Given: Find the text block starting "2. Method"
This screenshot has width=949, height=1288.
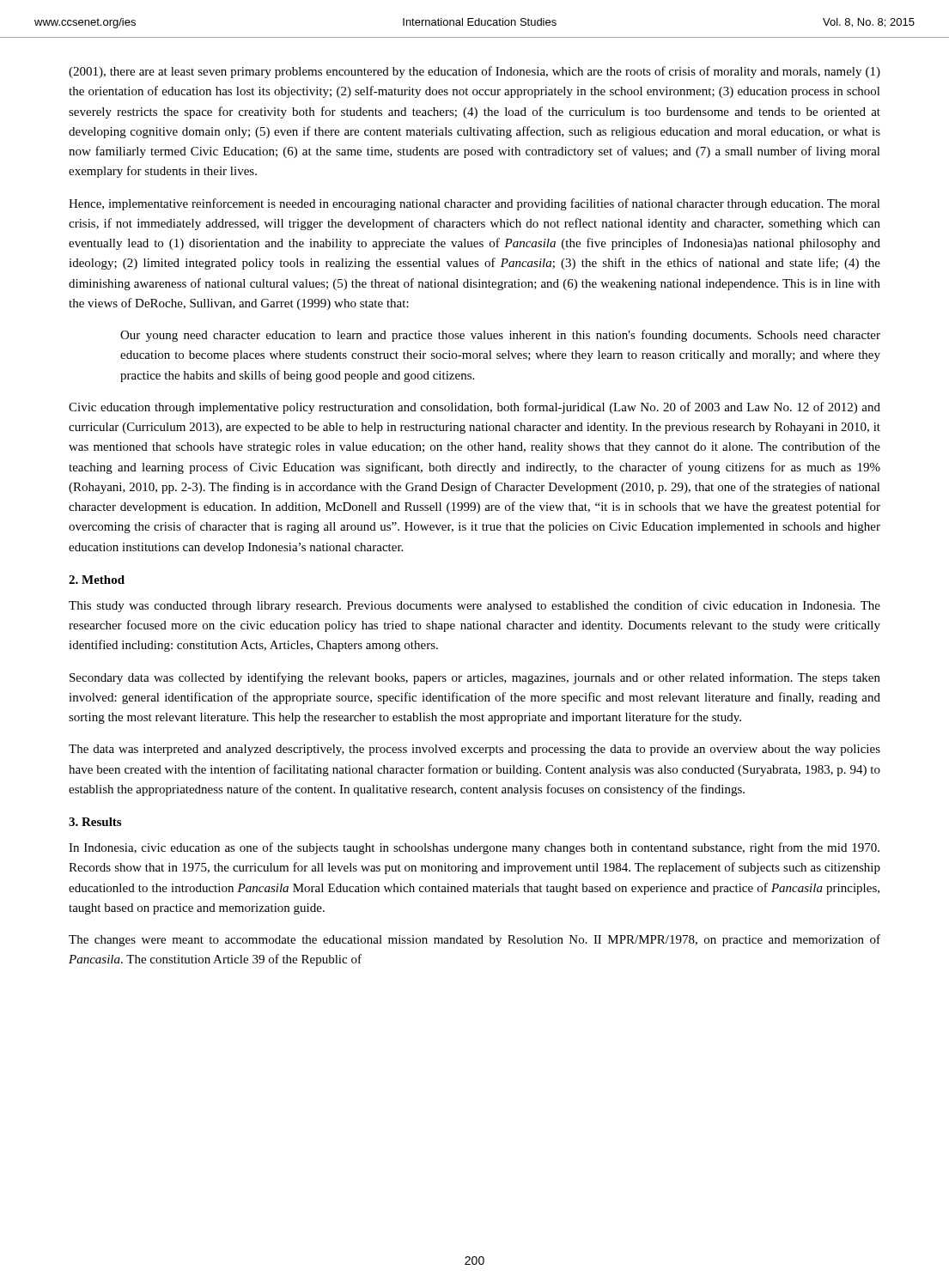Looking at the screenshot, I should pyautogui.click(x=97, y=579).
